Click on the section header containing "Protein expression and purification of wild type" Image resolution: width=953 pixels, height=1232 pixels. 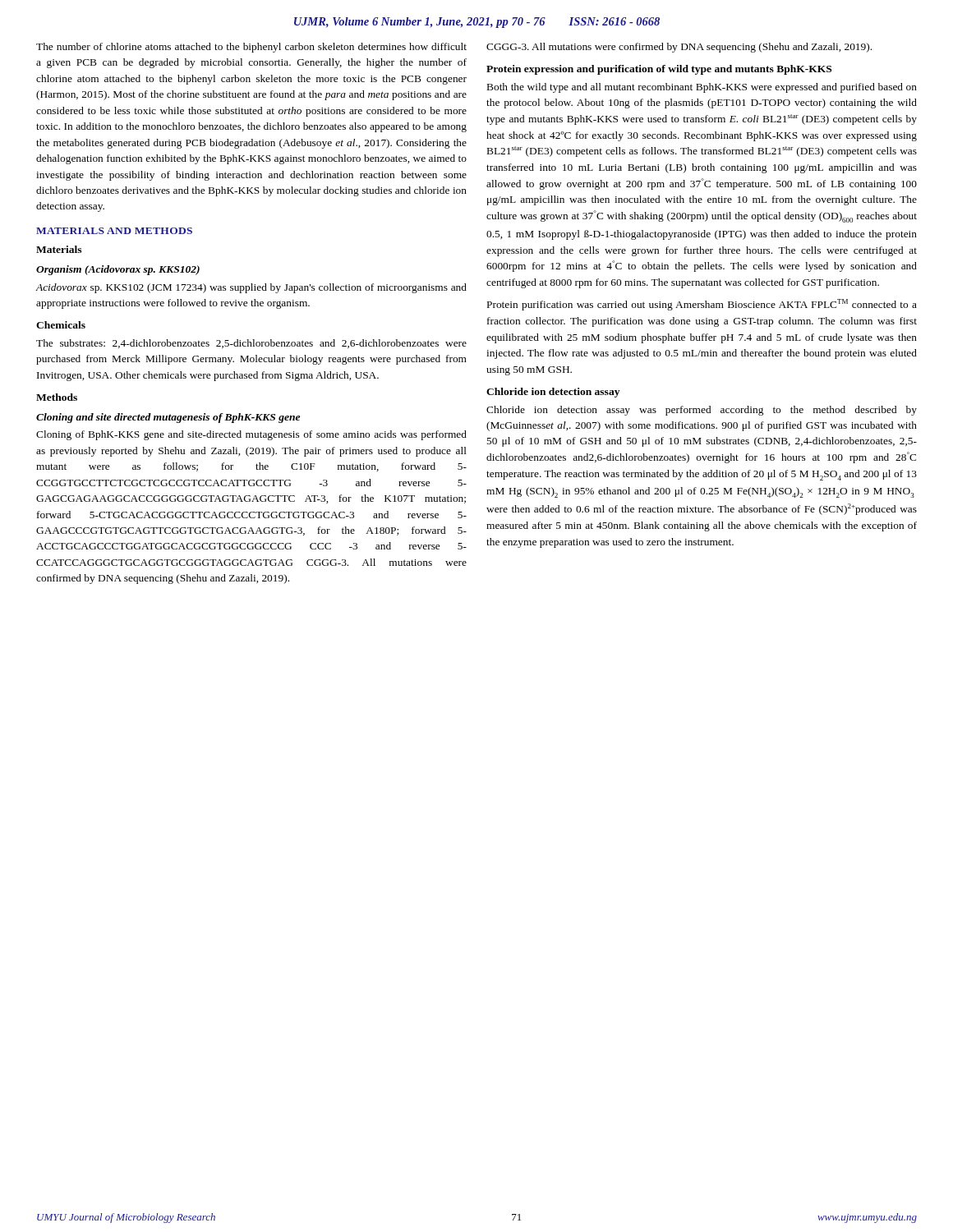(x=659, y=69)
